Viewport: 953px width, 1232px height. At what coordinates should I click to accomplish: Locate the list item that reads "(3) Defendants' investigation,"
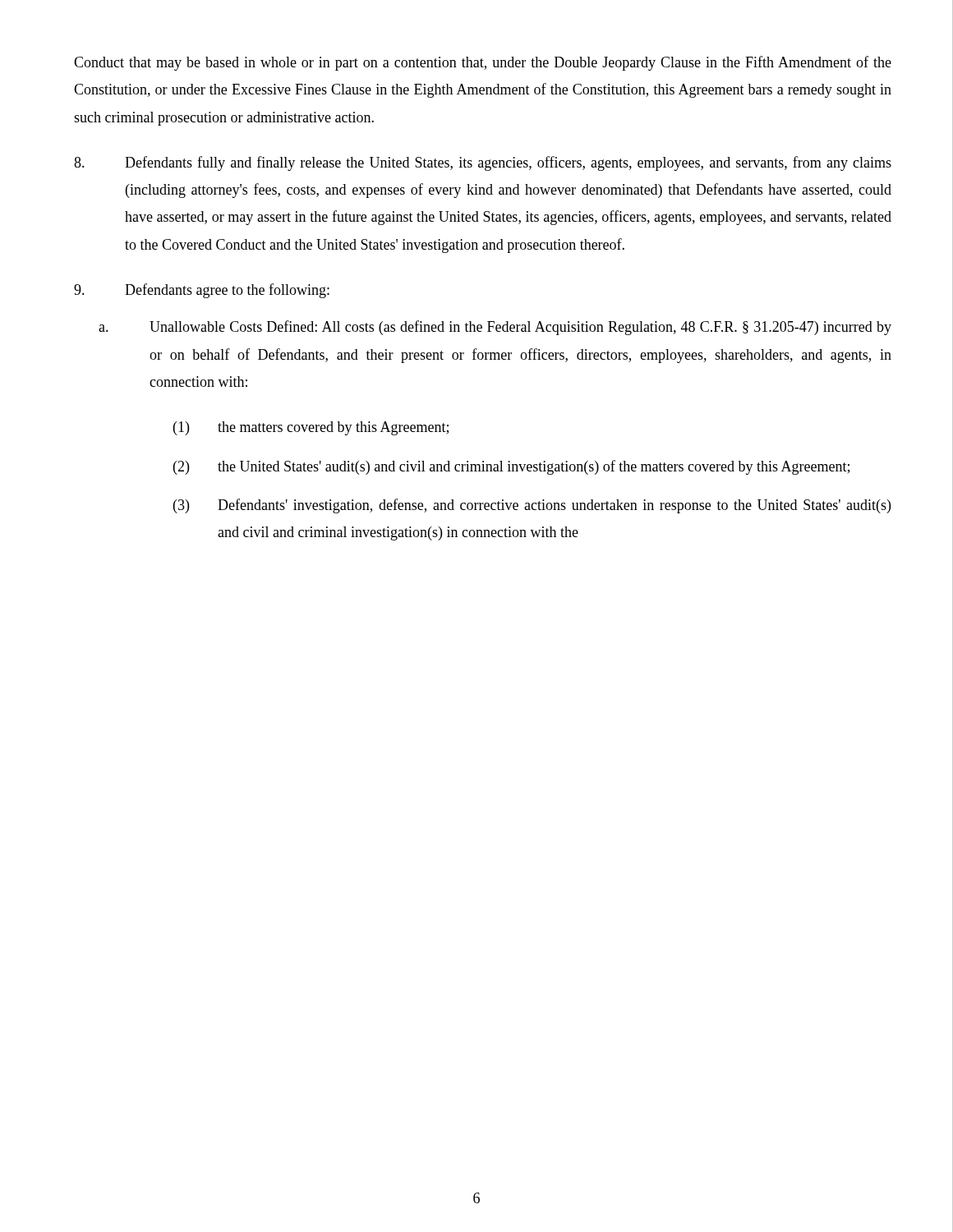pyautogui.click(x=532, y=519)
